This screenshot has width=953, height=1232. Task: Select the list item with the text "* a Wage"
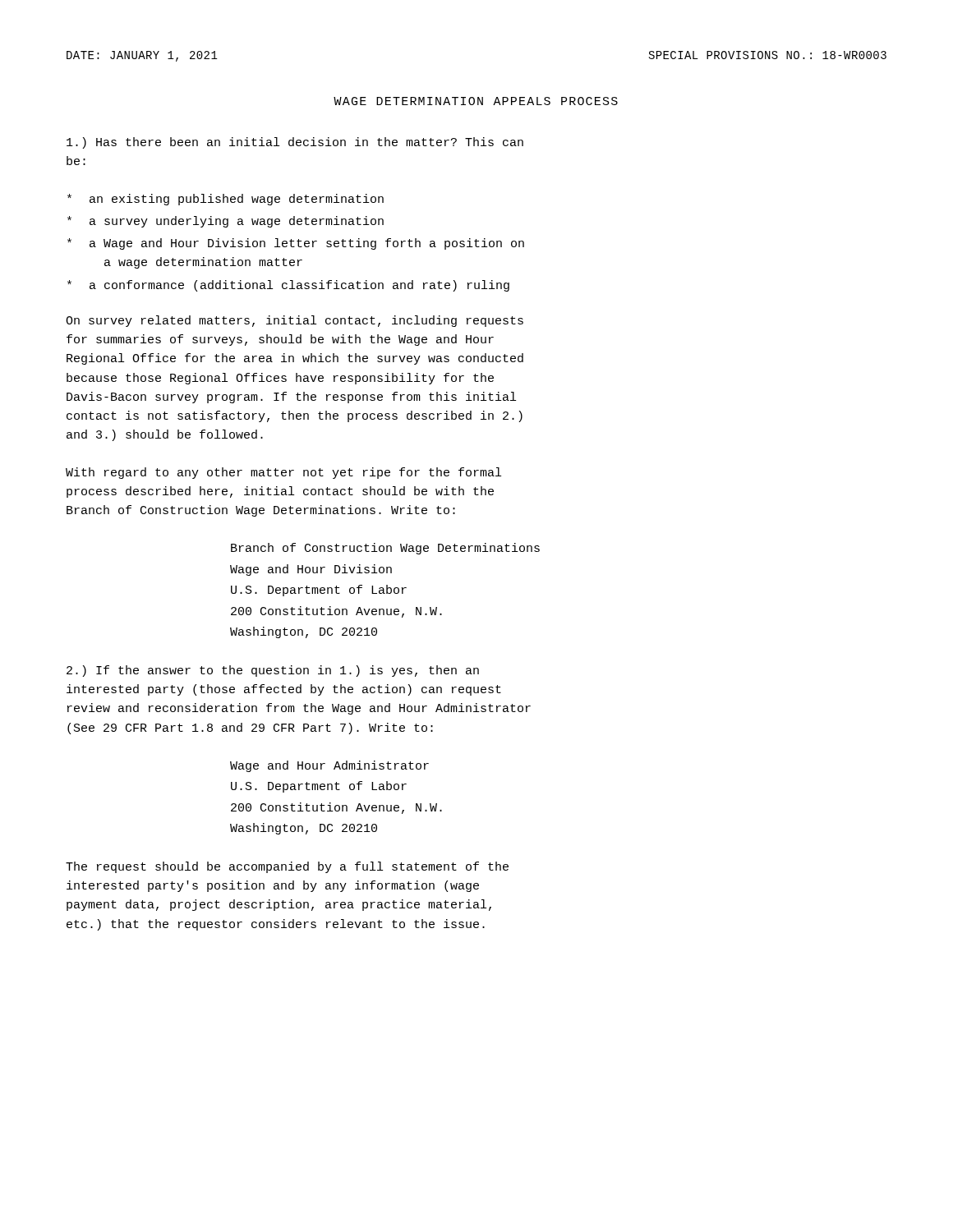476,254
